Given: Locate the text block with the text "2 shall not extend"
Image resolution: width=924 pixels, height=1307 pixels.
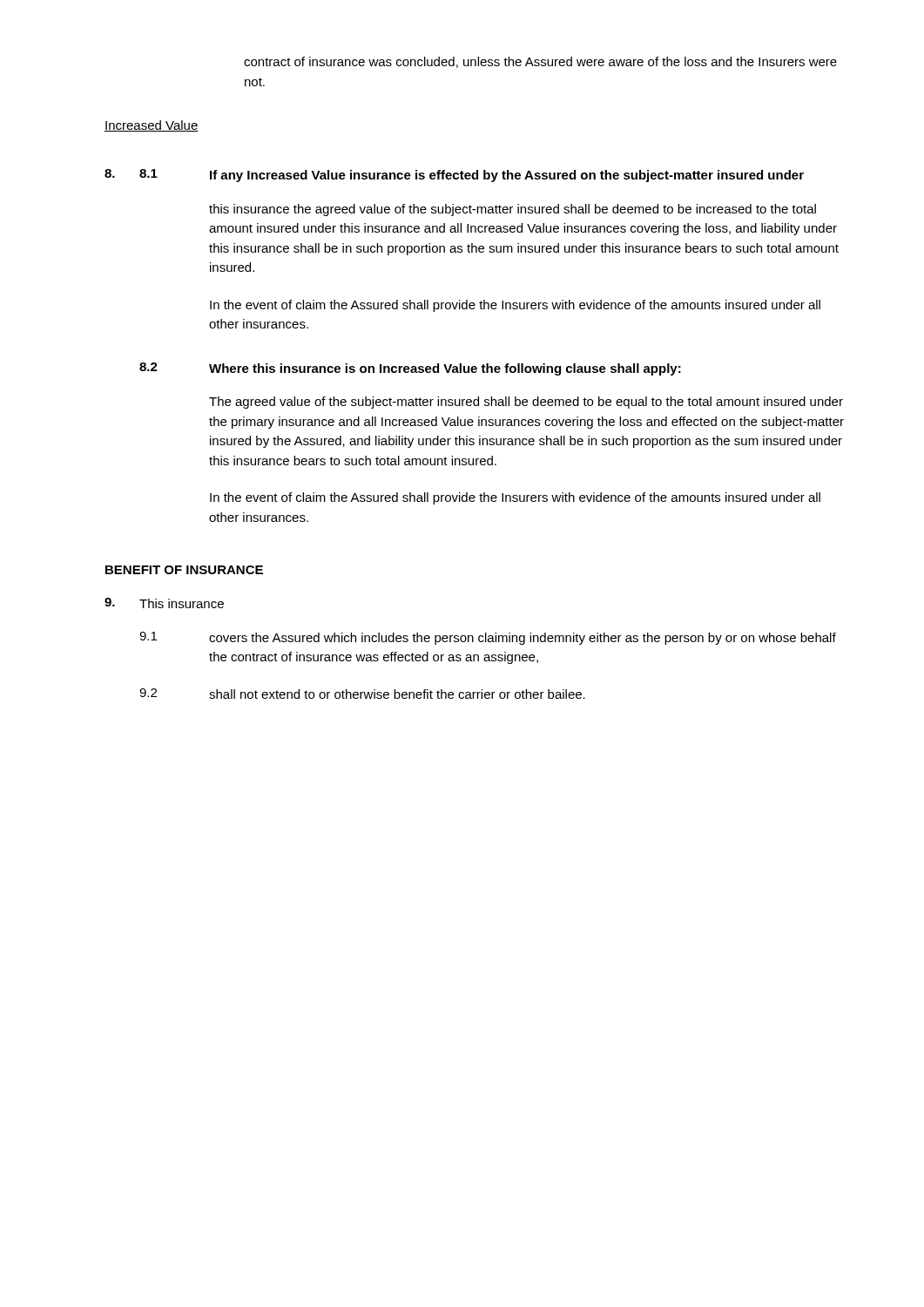Looking at the screenshot, I should 496,694.
